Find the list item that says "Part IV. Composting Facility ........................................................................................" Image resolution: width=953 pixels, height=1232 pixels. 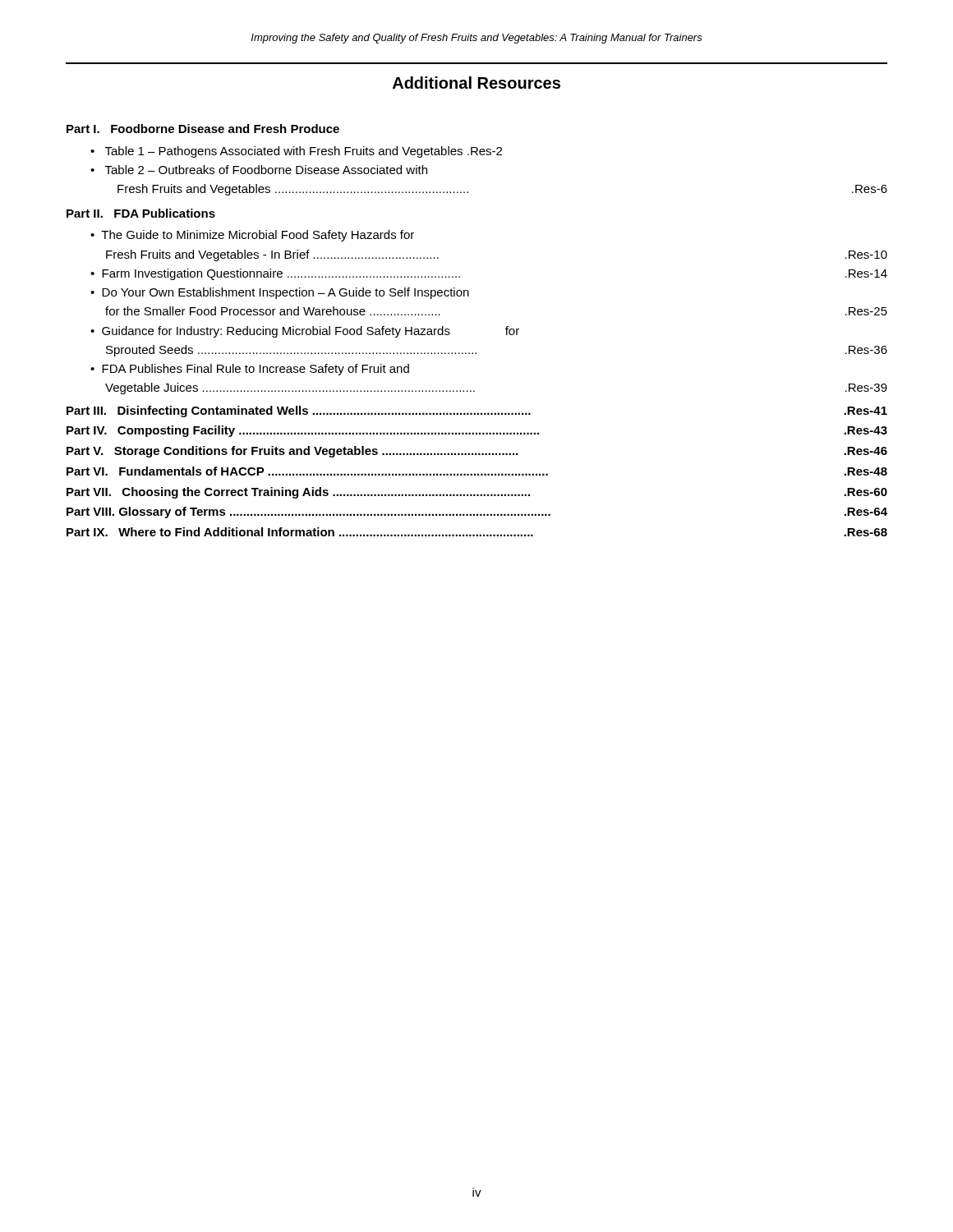[x=476, y=431]
